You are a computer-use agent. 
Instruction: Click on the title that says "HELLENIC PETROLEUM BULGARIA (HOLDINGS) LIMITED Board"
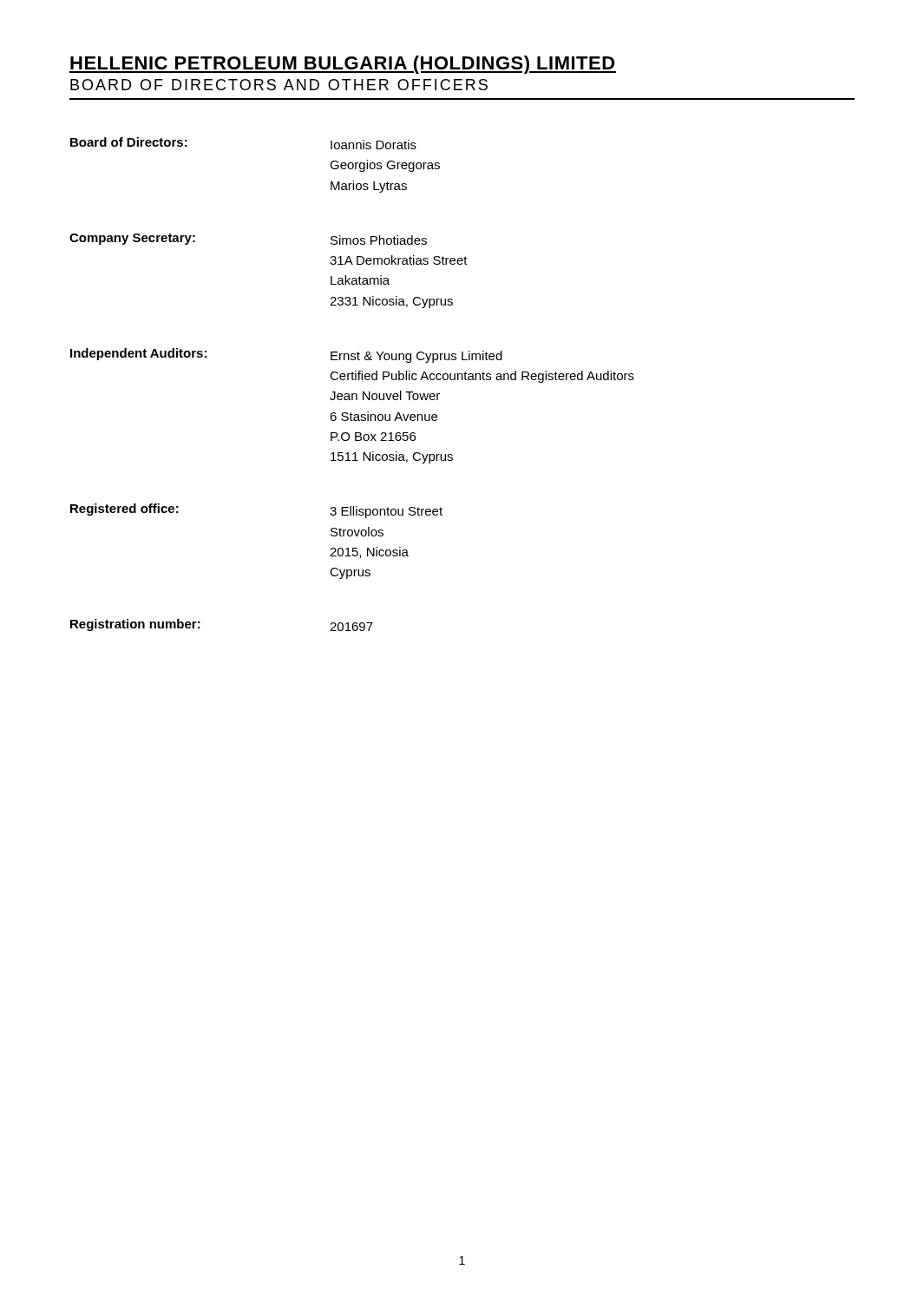462,73
